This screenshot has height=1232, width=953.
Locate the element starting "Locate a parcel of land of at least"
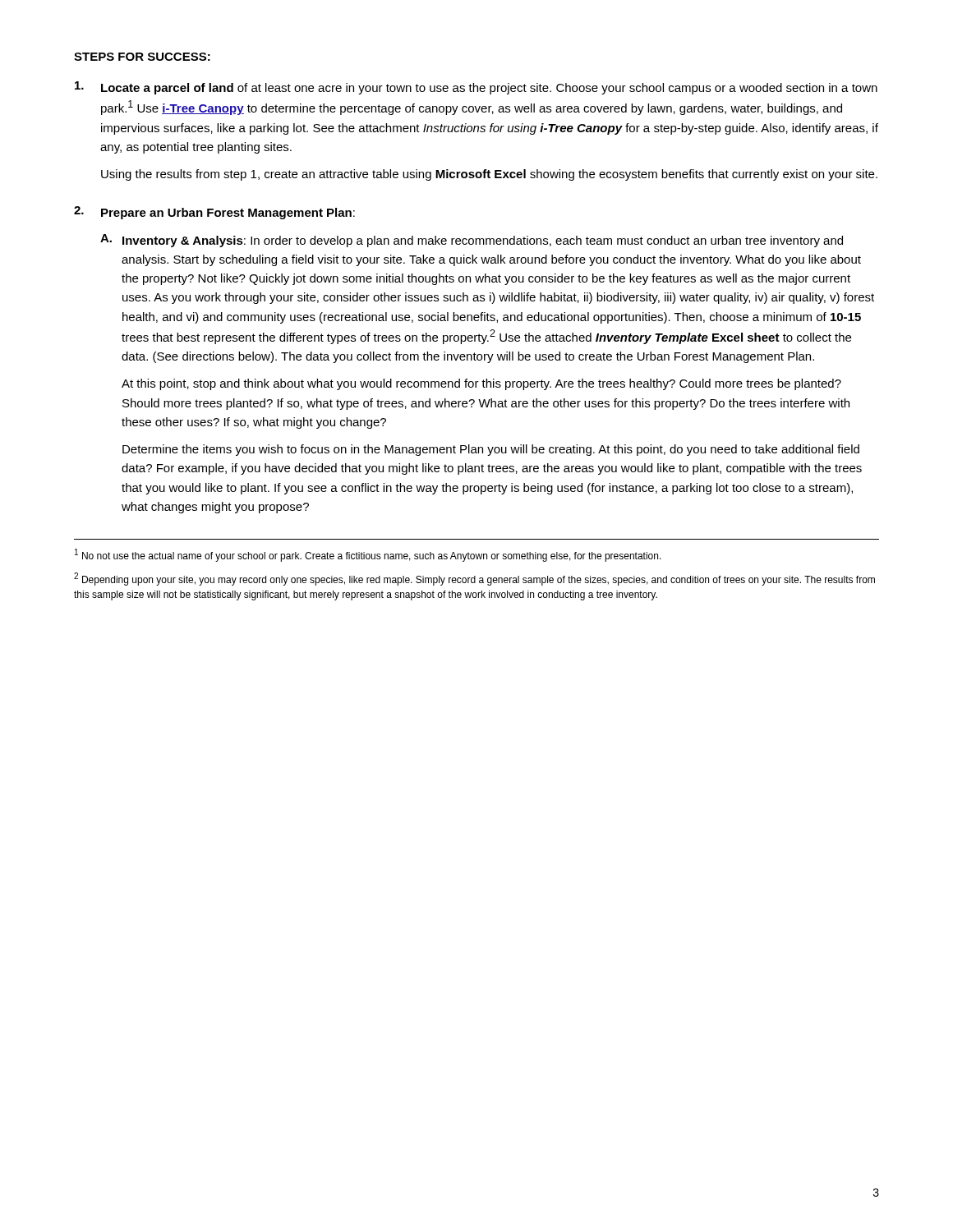point(476,135)
